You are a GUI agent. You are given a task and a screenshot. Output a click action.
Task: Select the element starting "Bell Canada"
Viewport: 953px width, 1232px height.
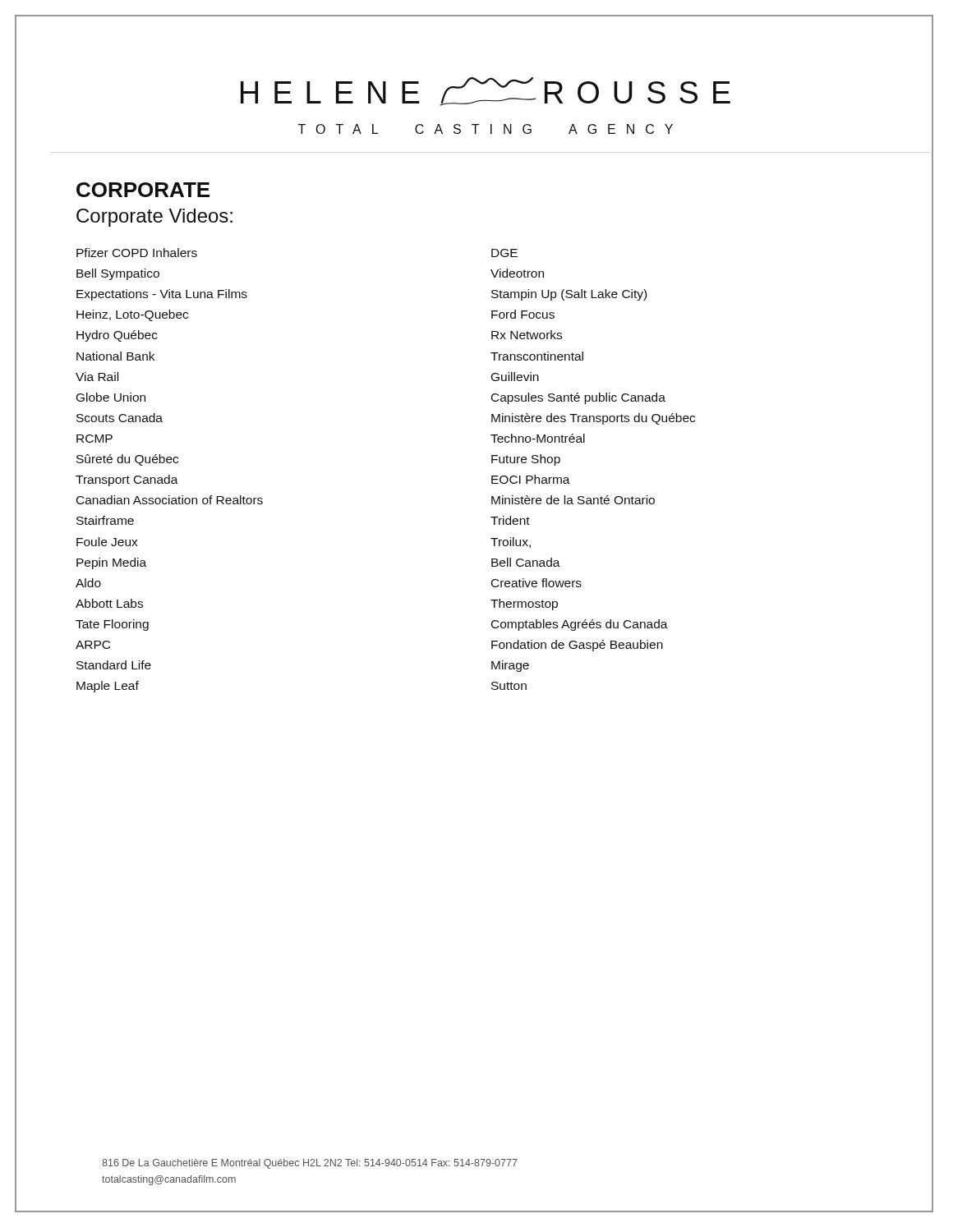coord(525,562)
